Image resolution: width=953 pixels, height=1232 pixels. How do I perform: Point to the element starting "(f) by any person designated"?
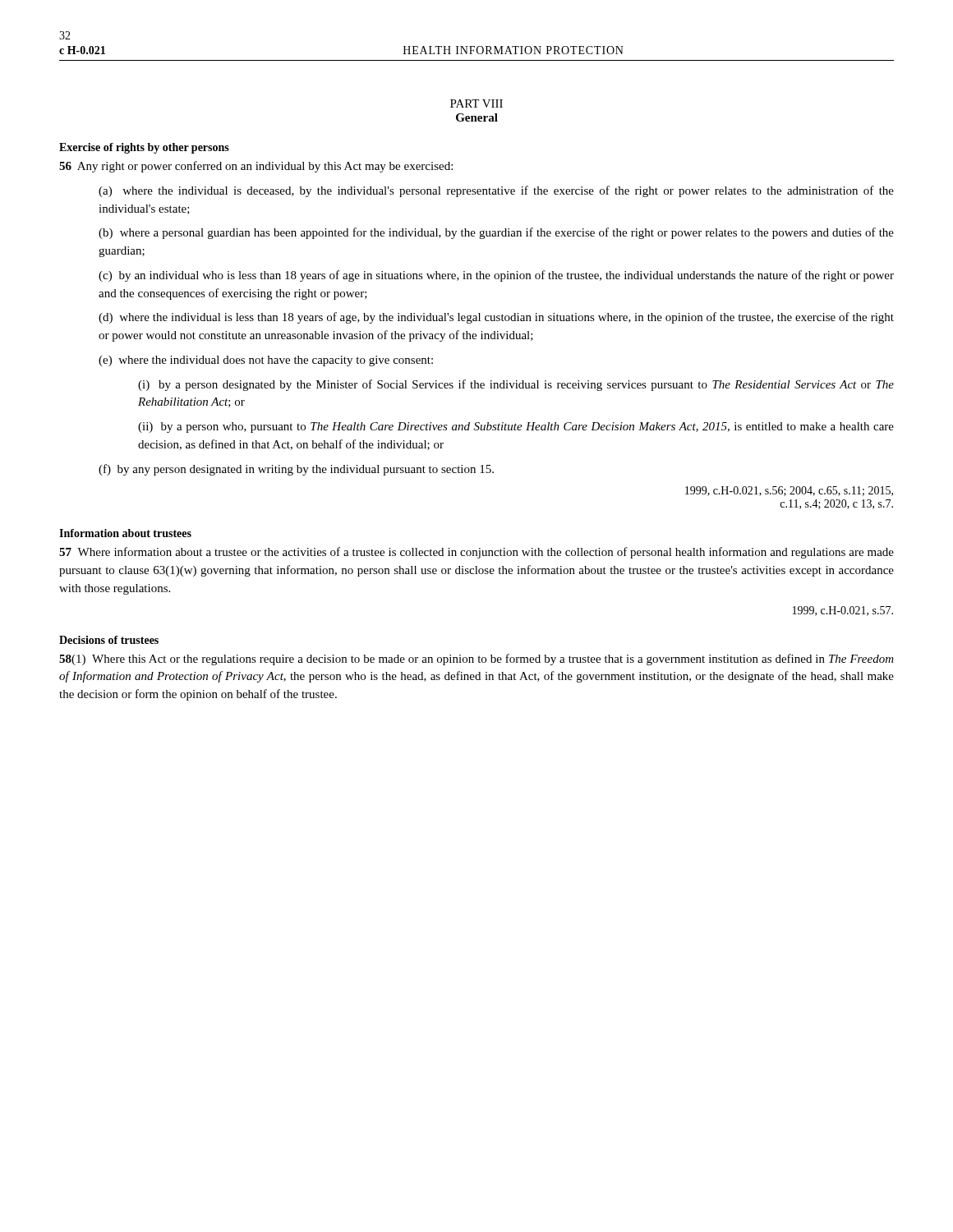tap(297, 469)
